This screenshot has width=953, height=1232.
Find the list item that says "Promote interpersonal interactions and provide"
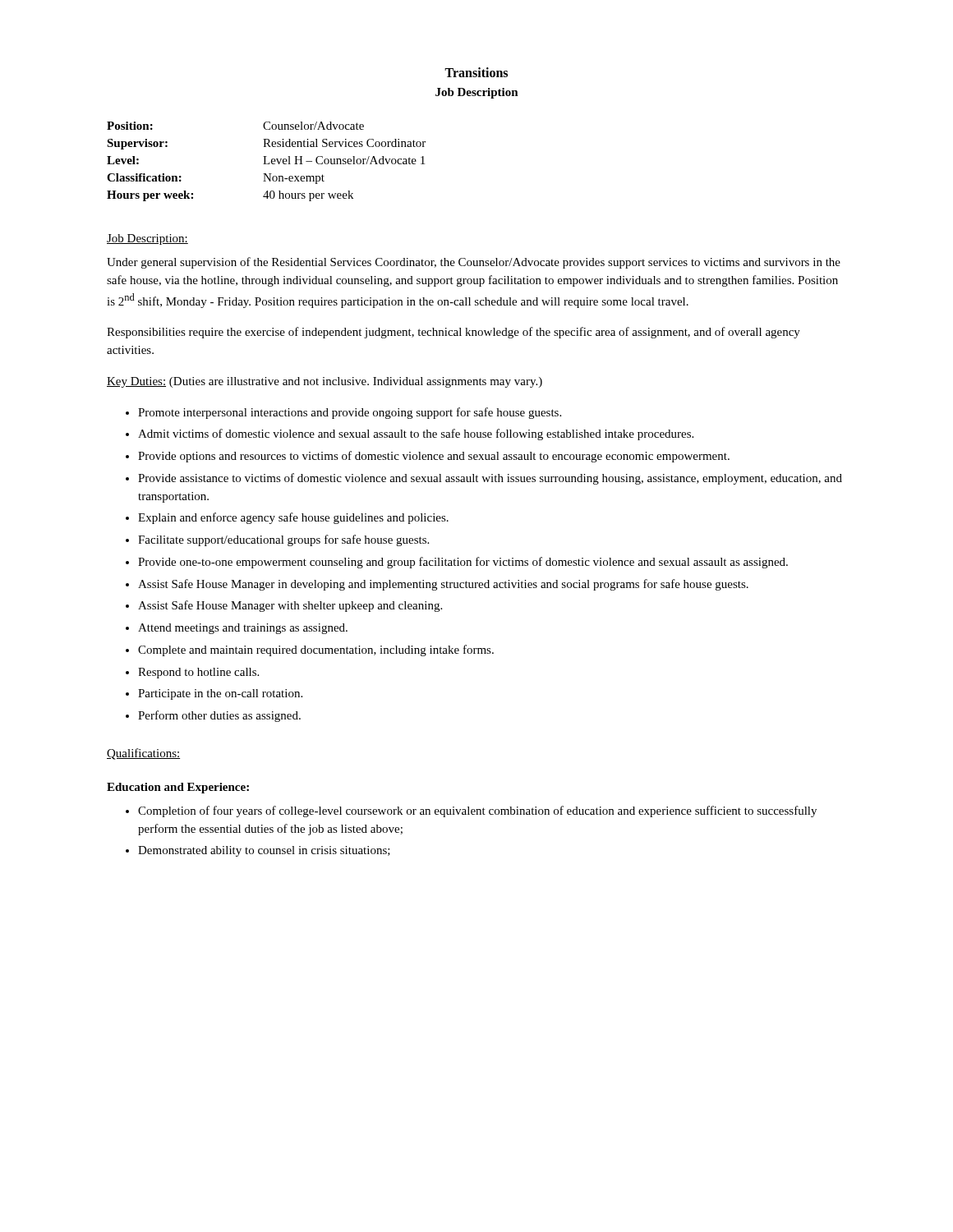(350, 412)
